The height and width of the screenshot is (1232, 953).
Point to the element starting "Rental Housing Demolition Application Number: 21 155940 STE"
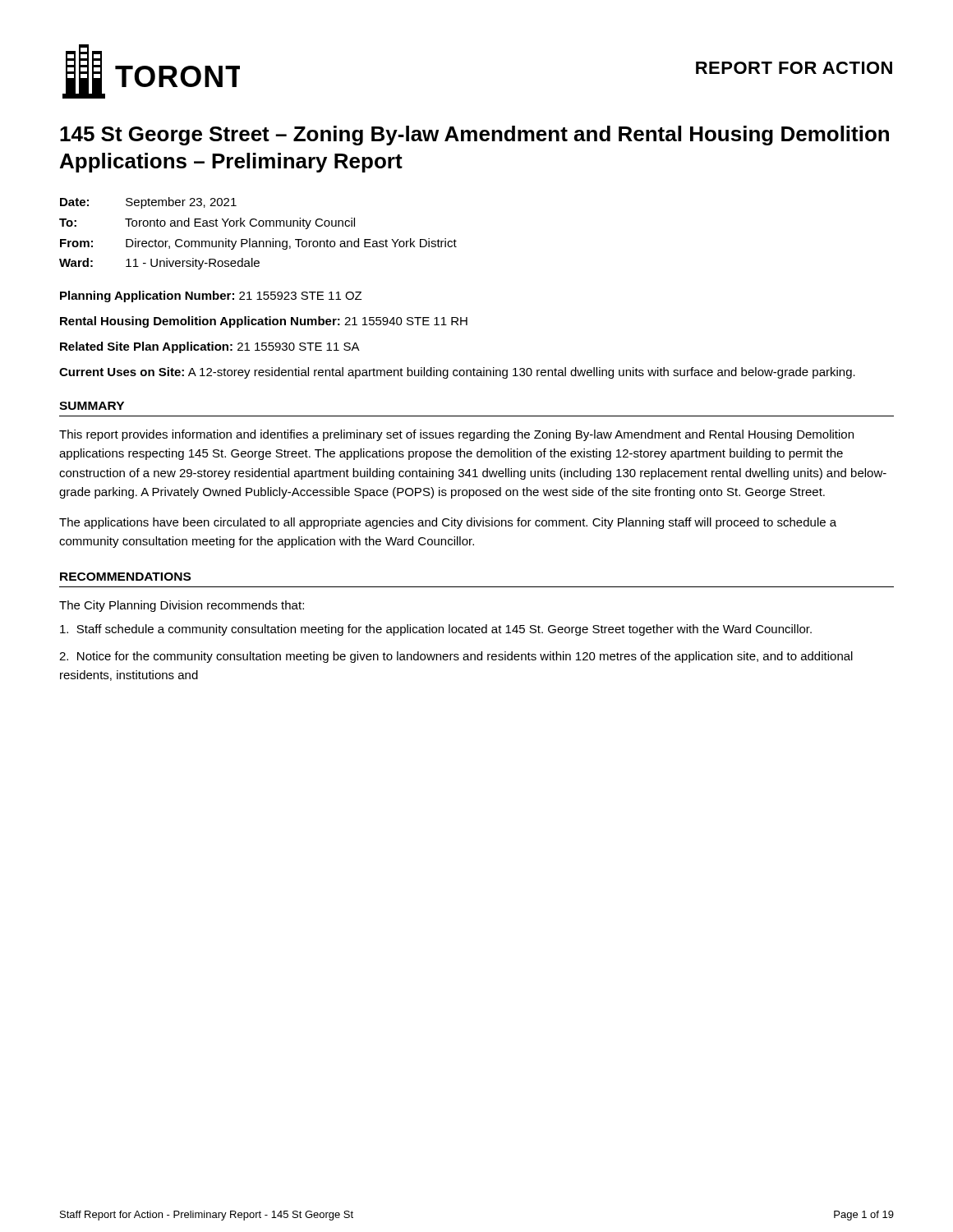tap(264, 321)
